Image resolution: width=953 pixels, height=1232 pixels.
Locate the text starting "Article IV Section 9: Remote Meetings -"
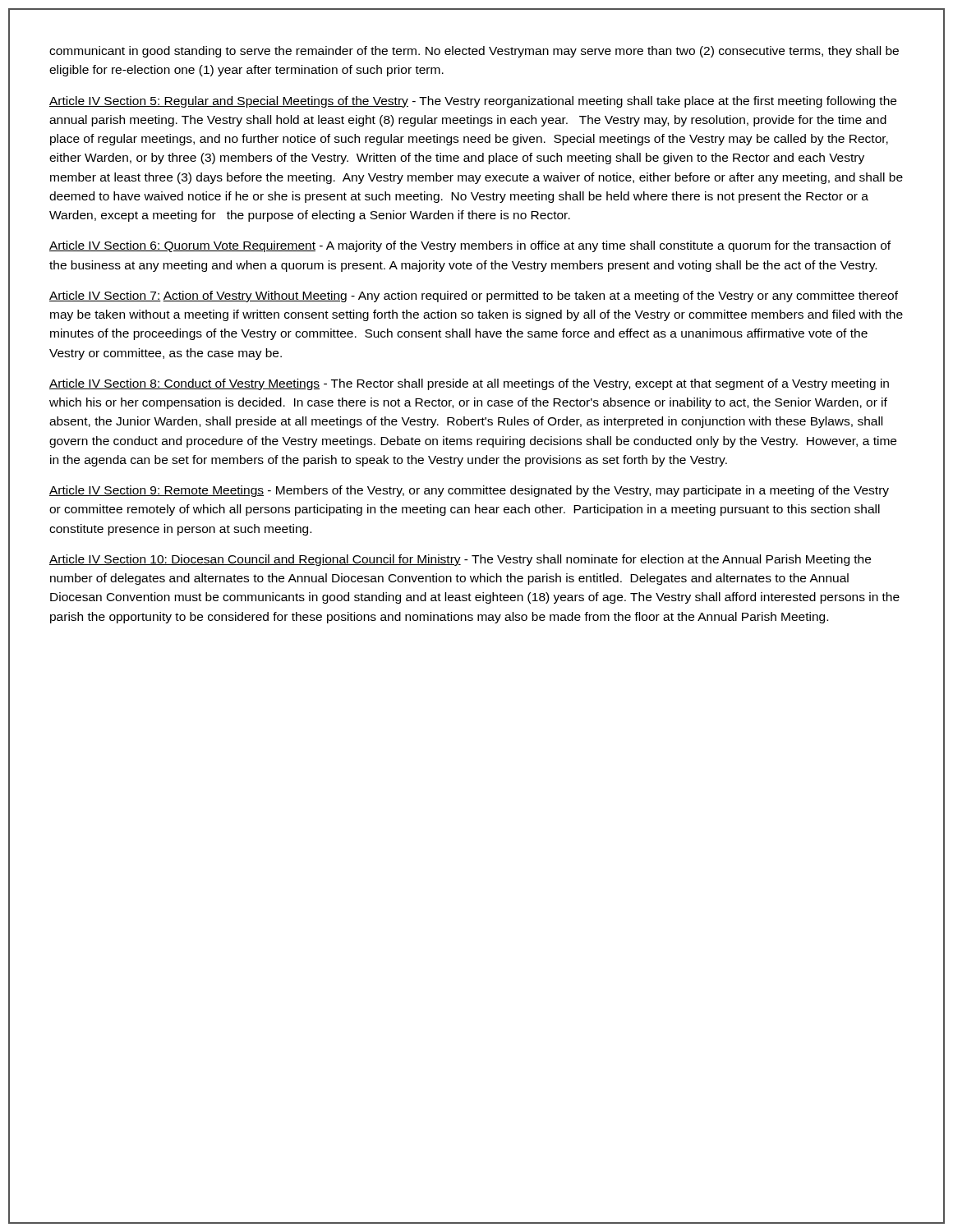(469, 509)
